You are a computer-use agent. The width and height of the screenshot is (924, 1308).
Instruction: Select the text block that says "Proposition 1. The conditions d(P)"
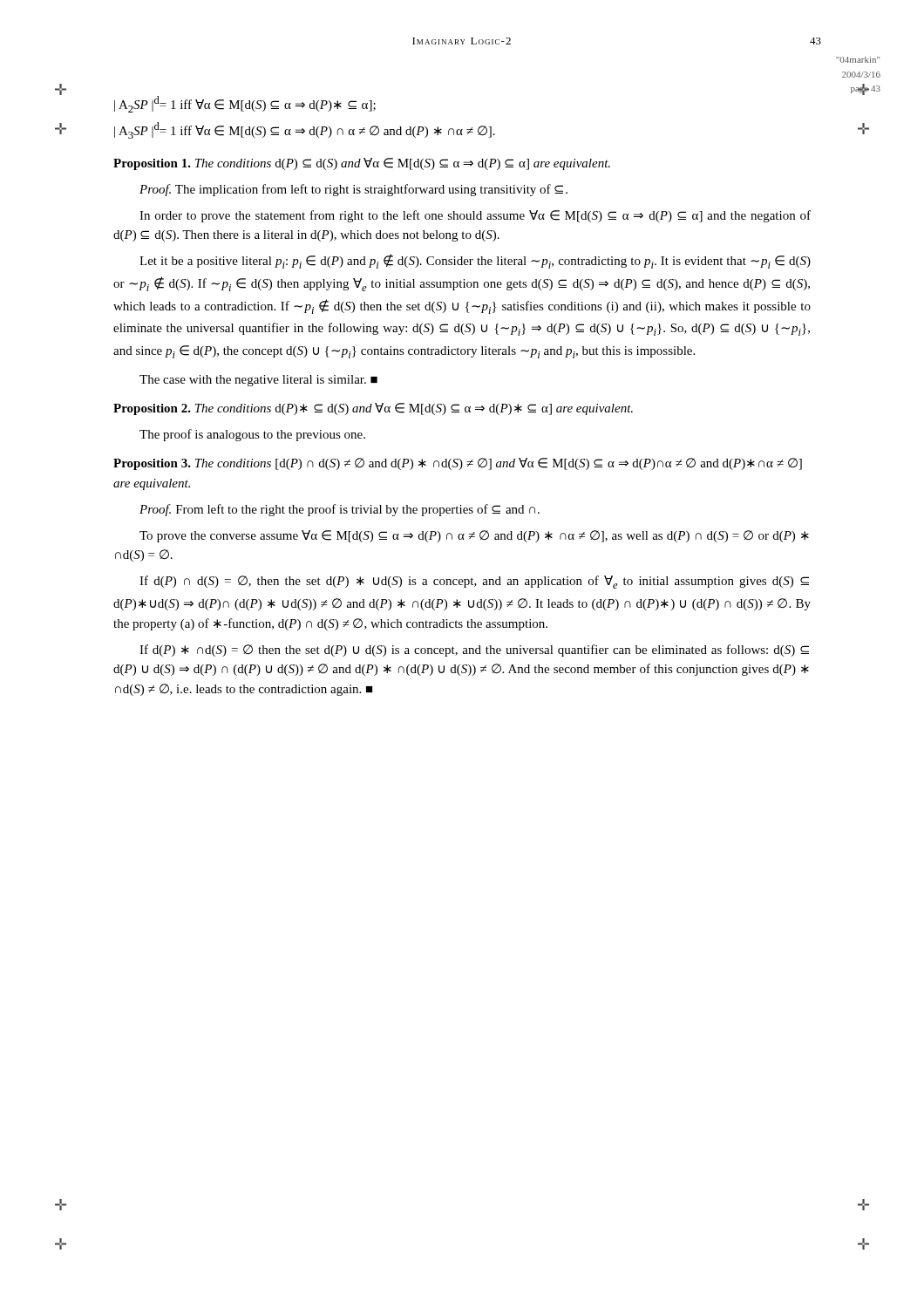(362, 163)
